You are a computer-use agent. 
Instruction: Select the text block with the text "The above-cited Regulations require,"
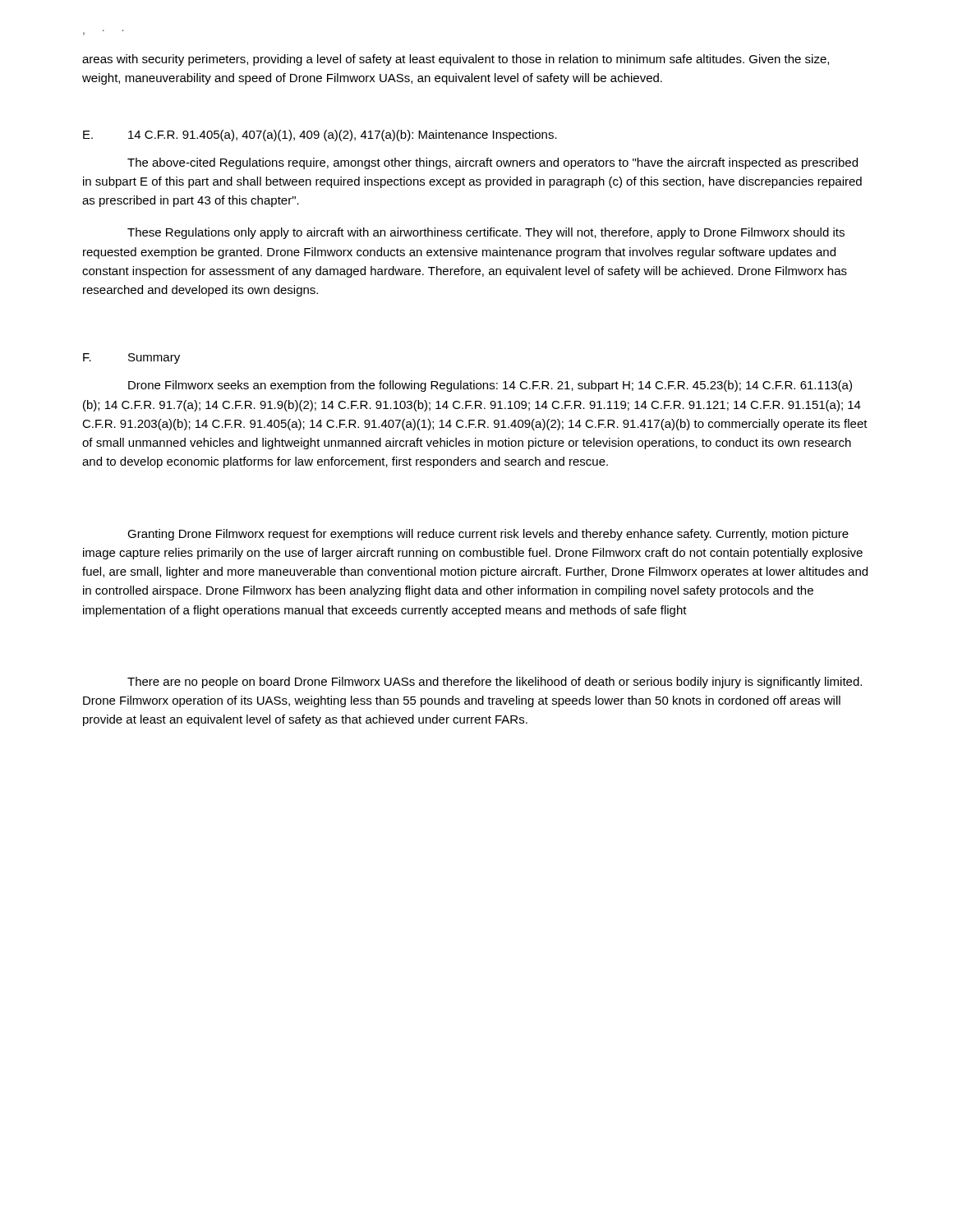pyautogui.click(x=476, y=181)
